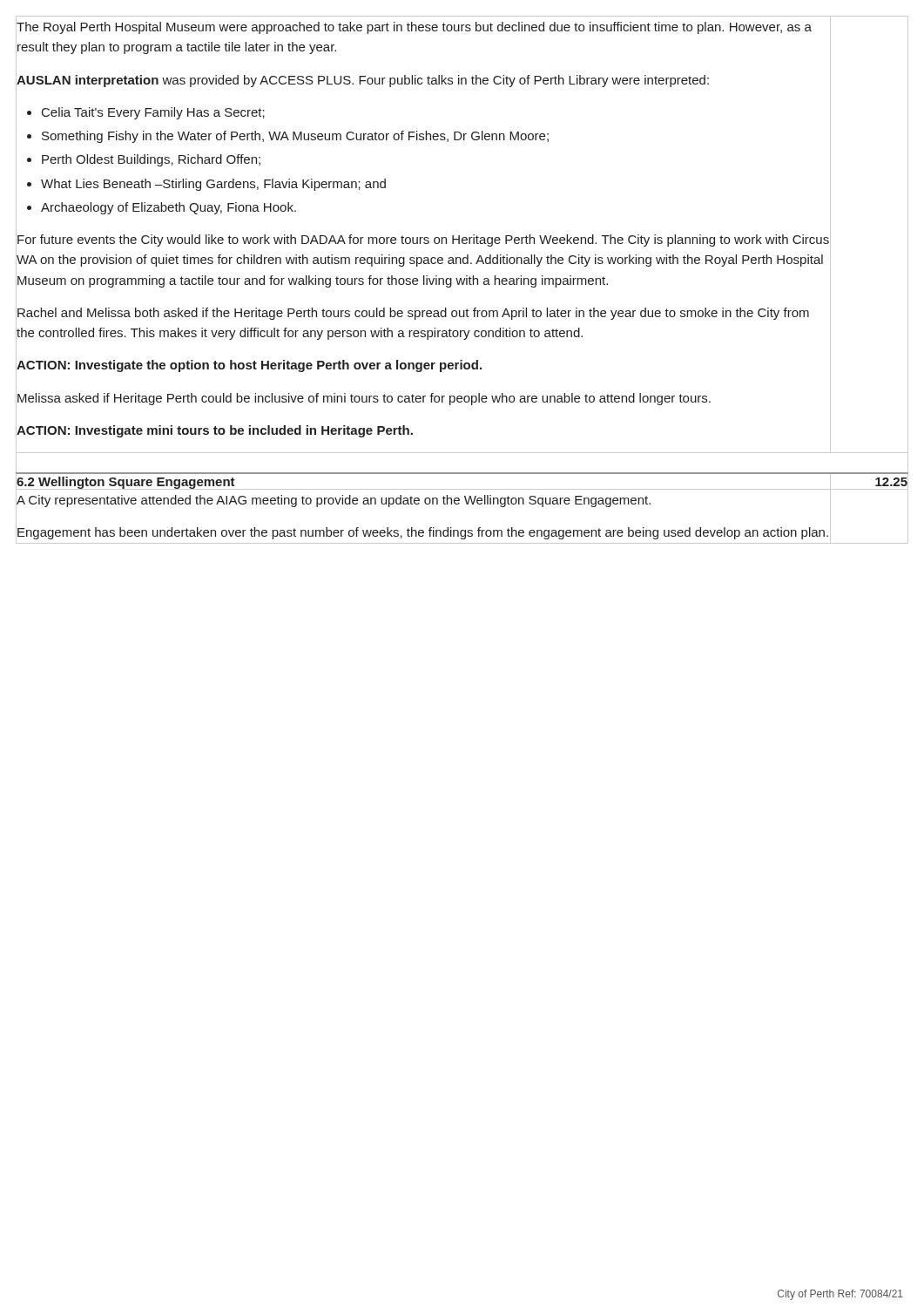
Task: Locate the block of text that opens with "AUSLAN interpretation was provided"
Action: (x=363, y=79)
